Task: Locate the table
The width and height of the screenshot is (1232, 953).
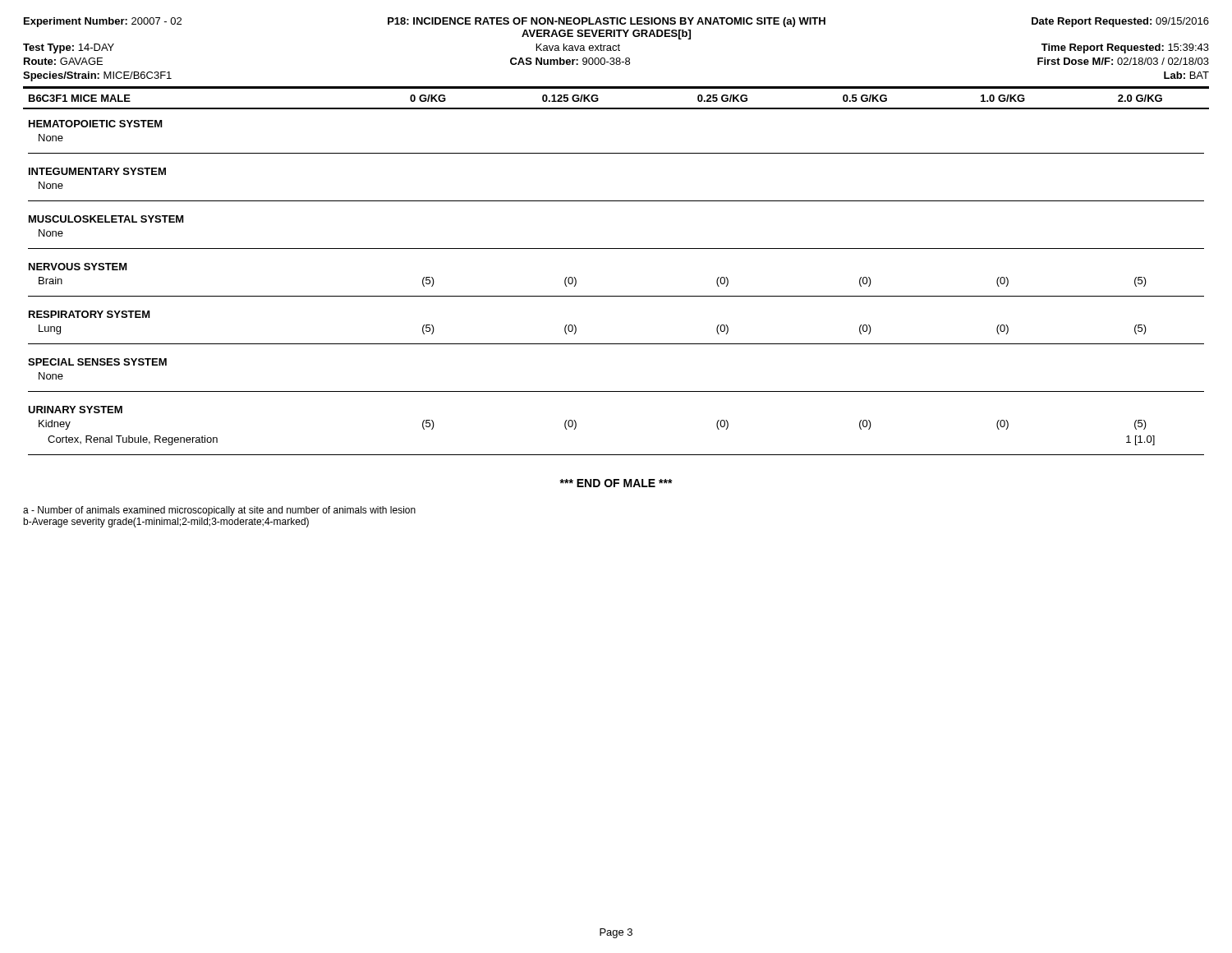Action: pyautogui.click(x=616, y=274)
